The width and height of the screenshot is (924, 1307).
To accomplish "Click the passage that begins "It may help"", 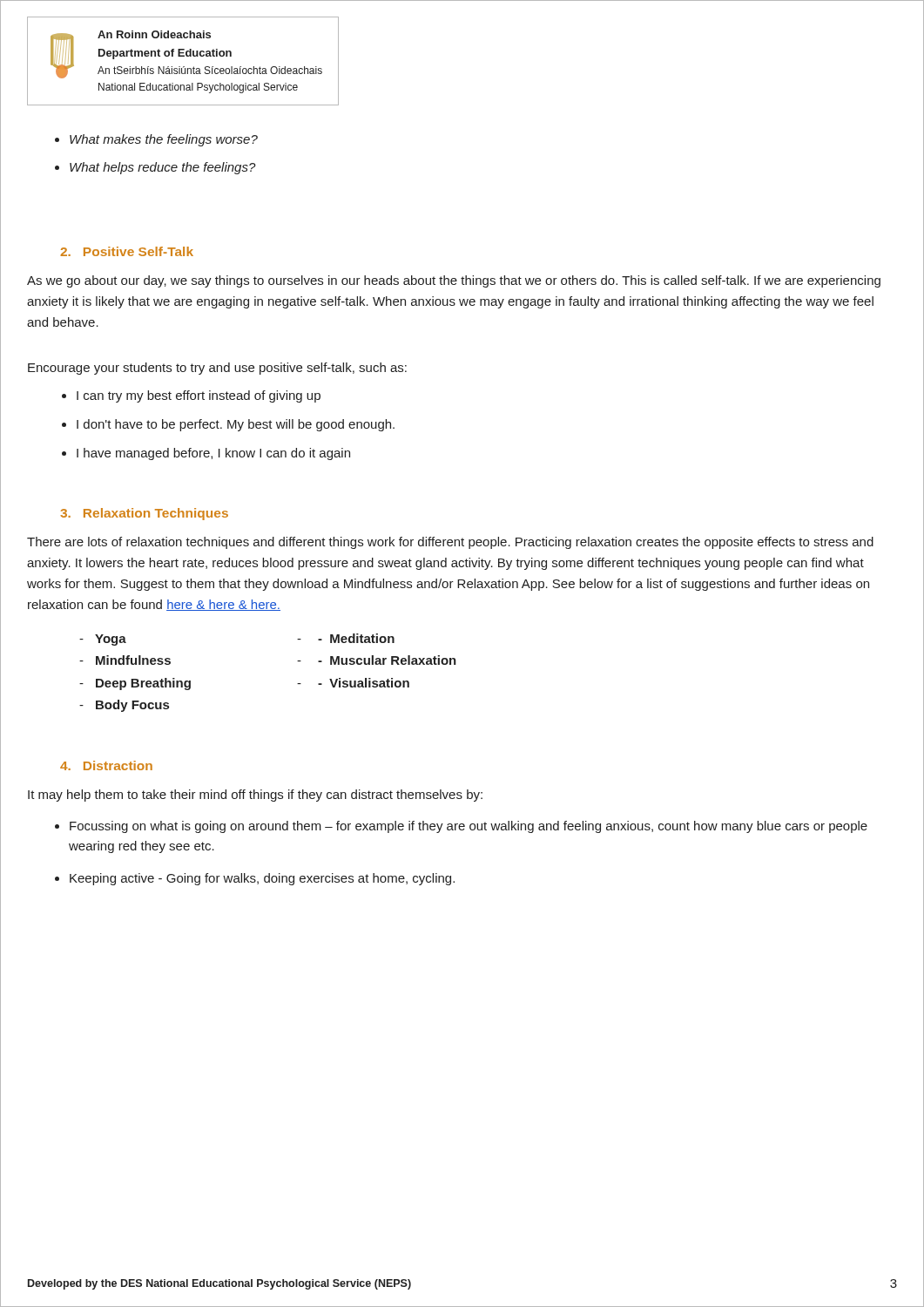I will pos(255,794).
